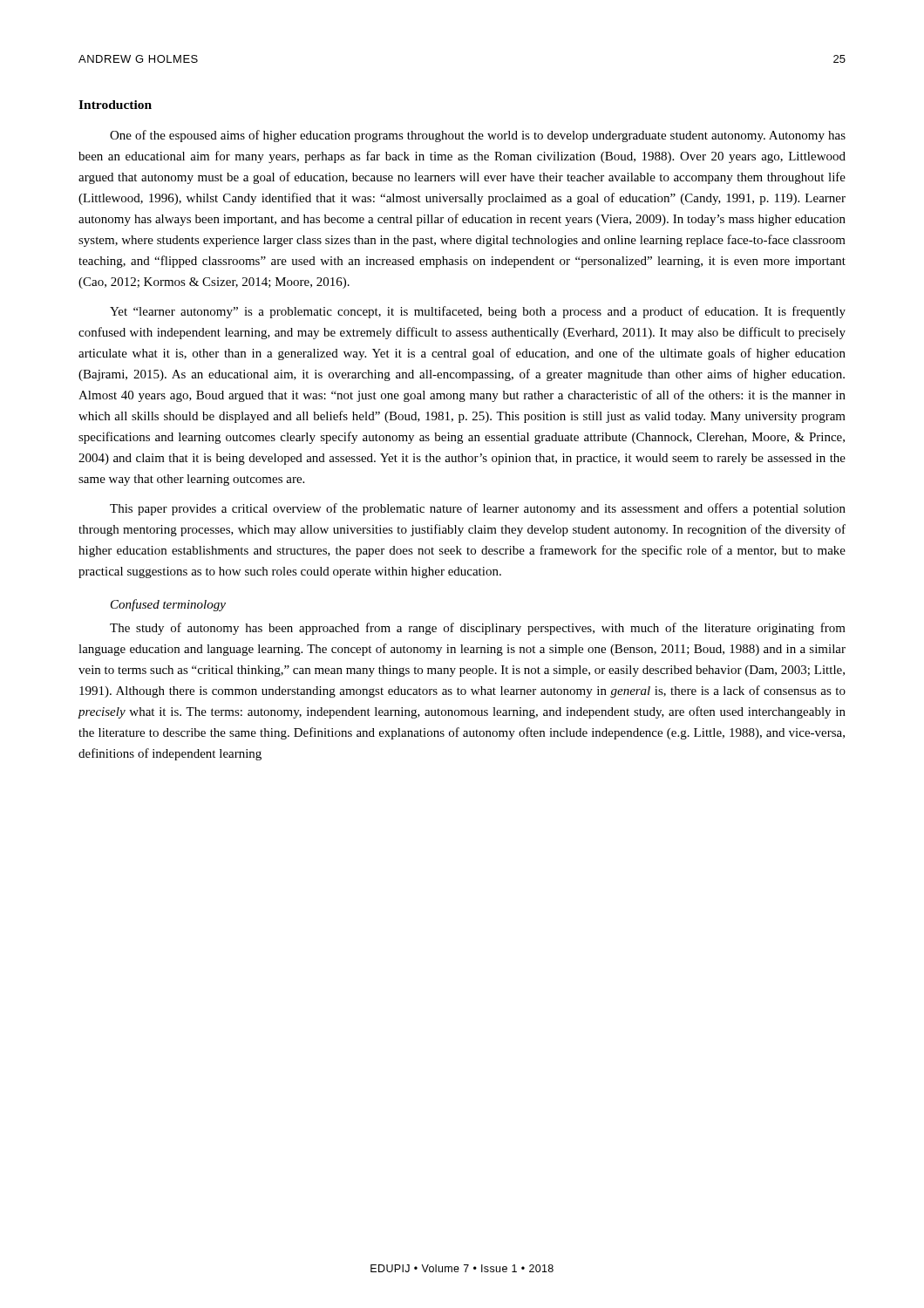This screenshot has height=1308, width=924.
Task: Click on the text block containing "One of the espoused aims of higher"
Action: [x=462, y=208]
